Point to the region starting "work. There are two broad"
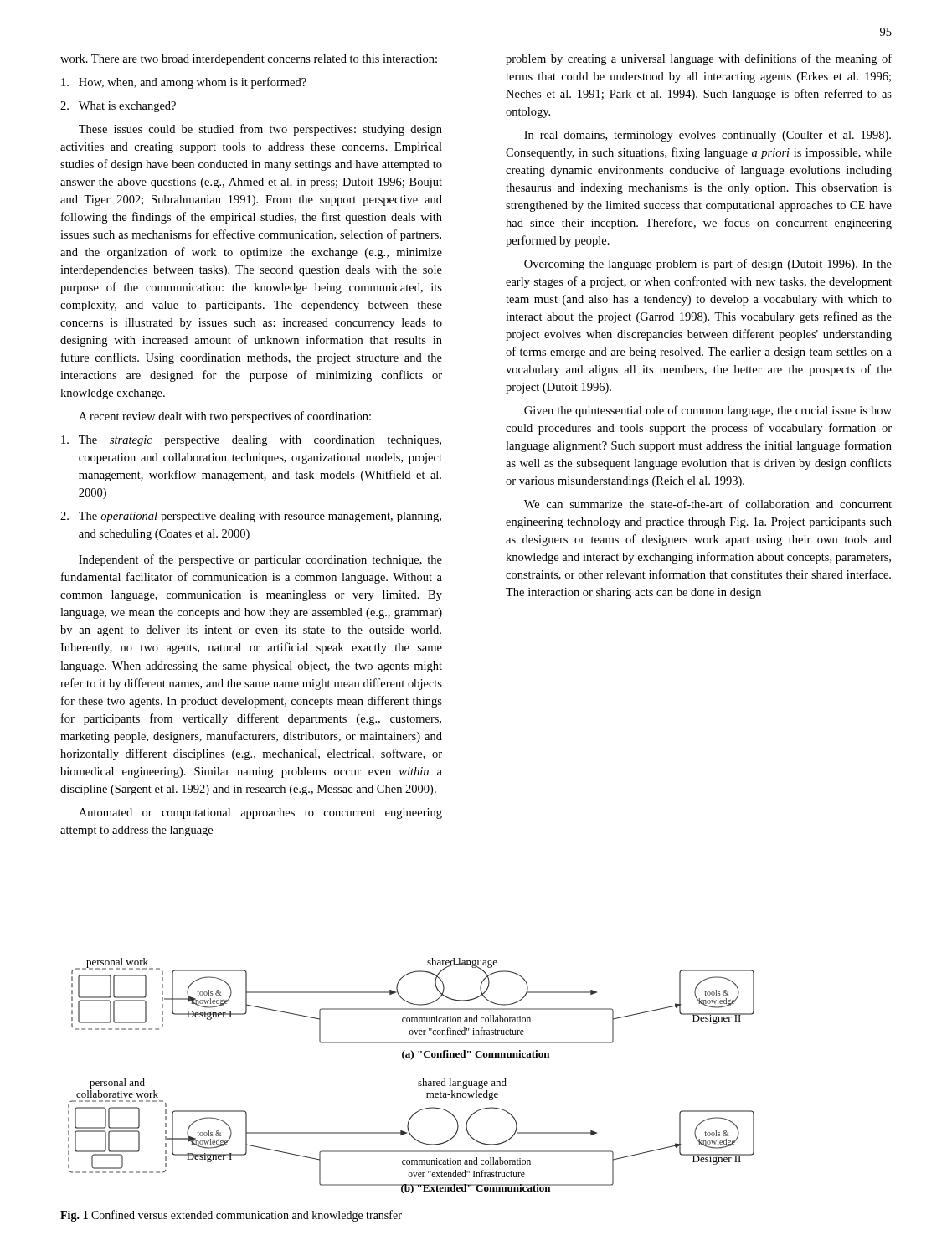952x1256 pixels. pos(251,59)
